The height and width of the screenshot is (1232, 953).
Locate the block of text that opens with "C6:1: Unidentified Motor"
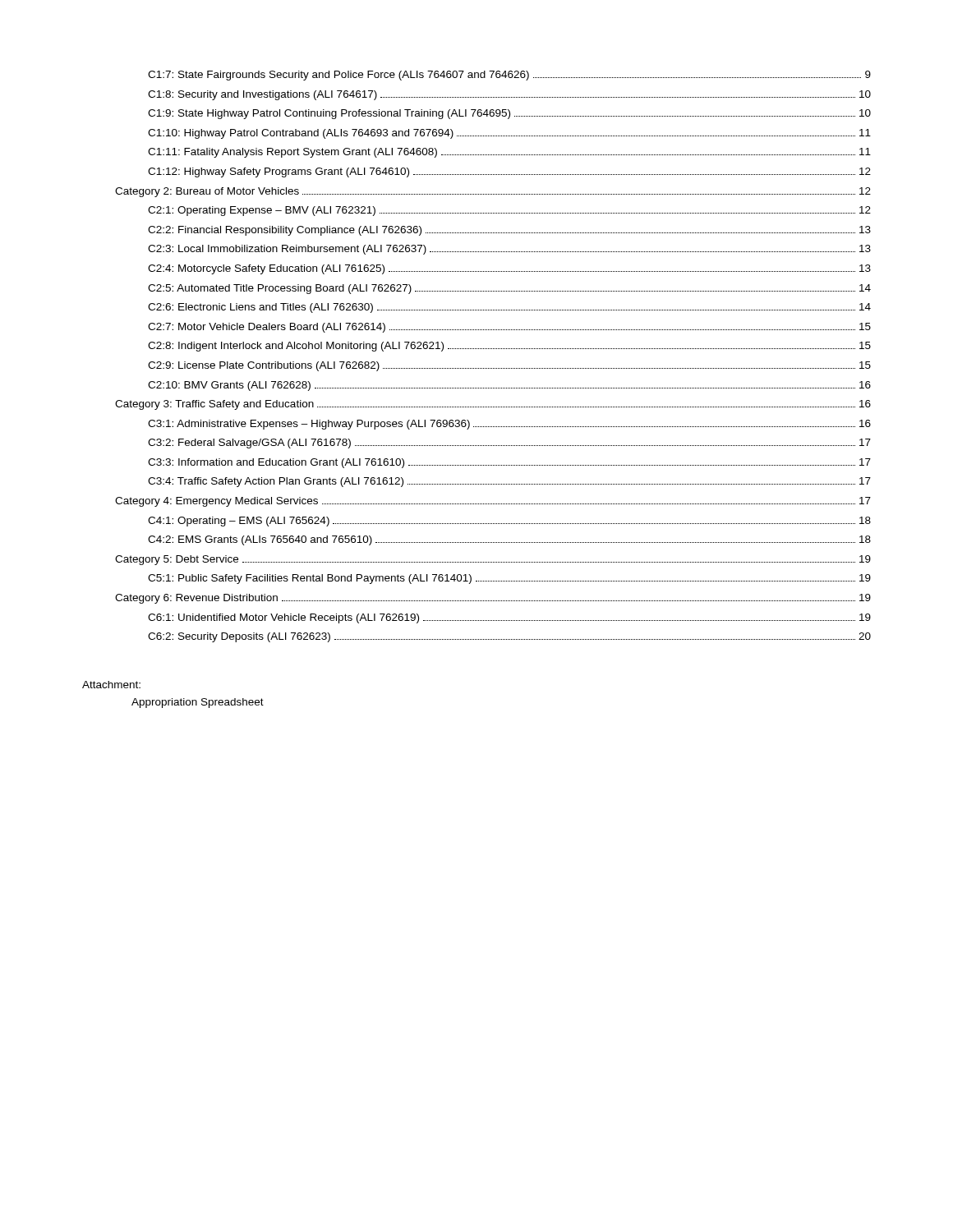[509, 617]
